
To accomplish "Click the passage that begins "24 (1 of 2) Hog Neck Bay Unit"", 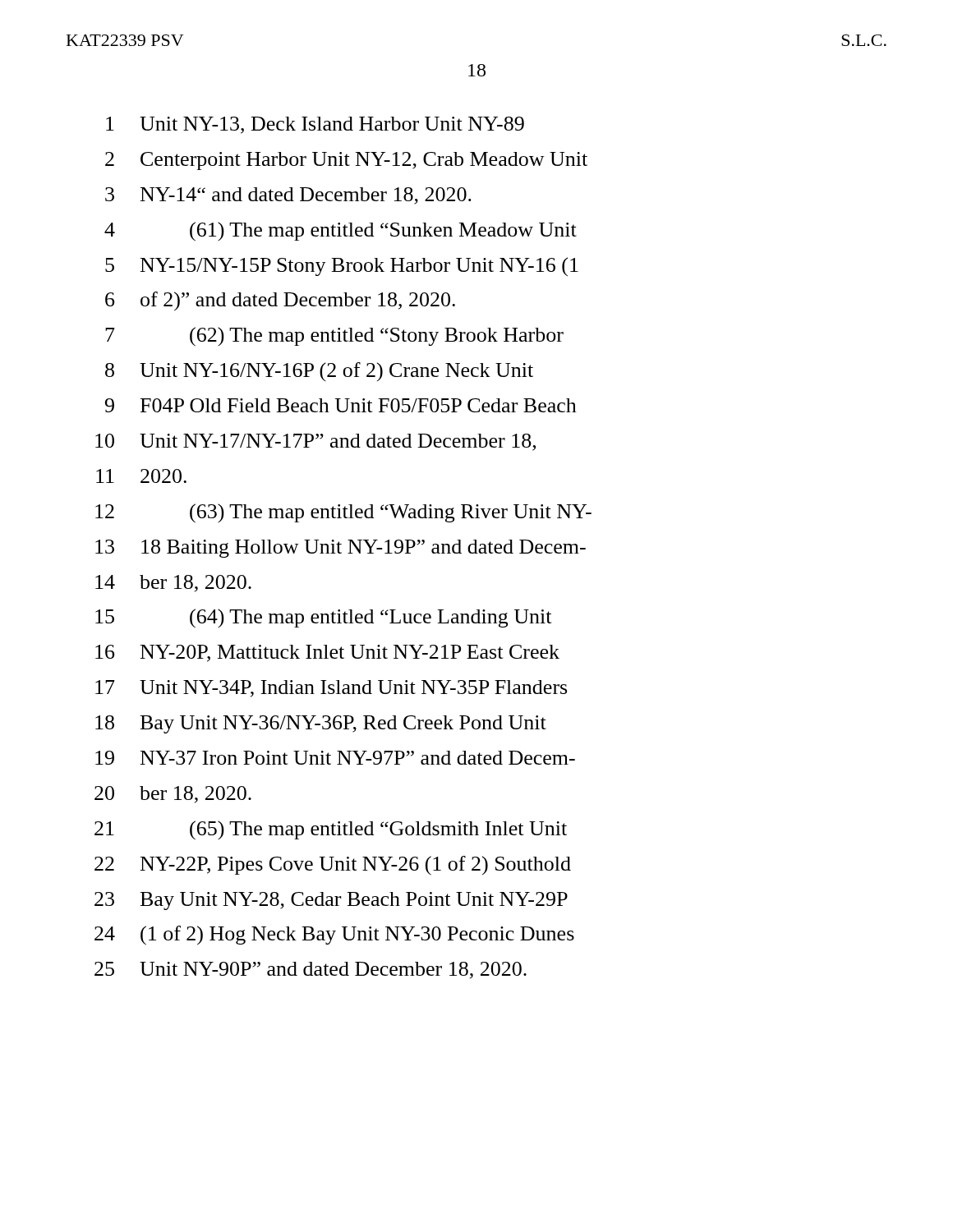I will 476,935.
